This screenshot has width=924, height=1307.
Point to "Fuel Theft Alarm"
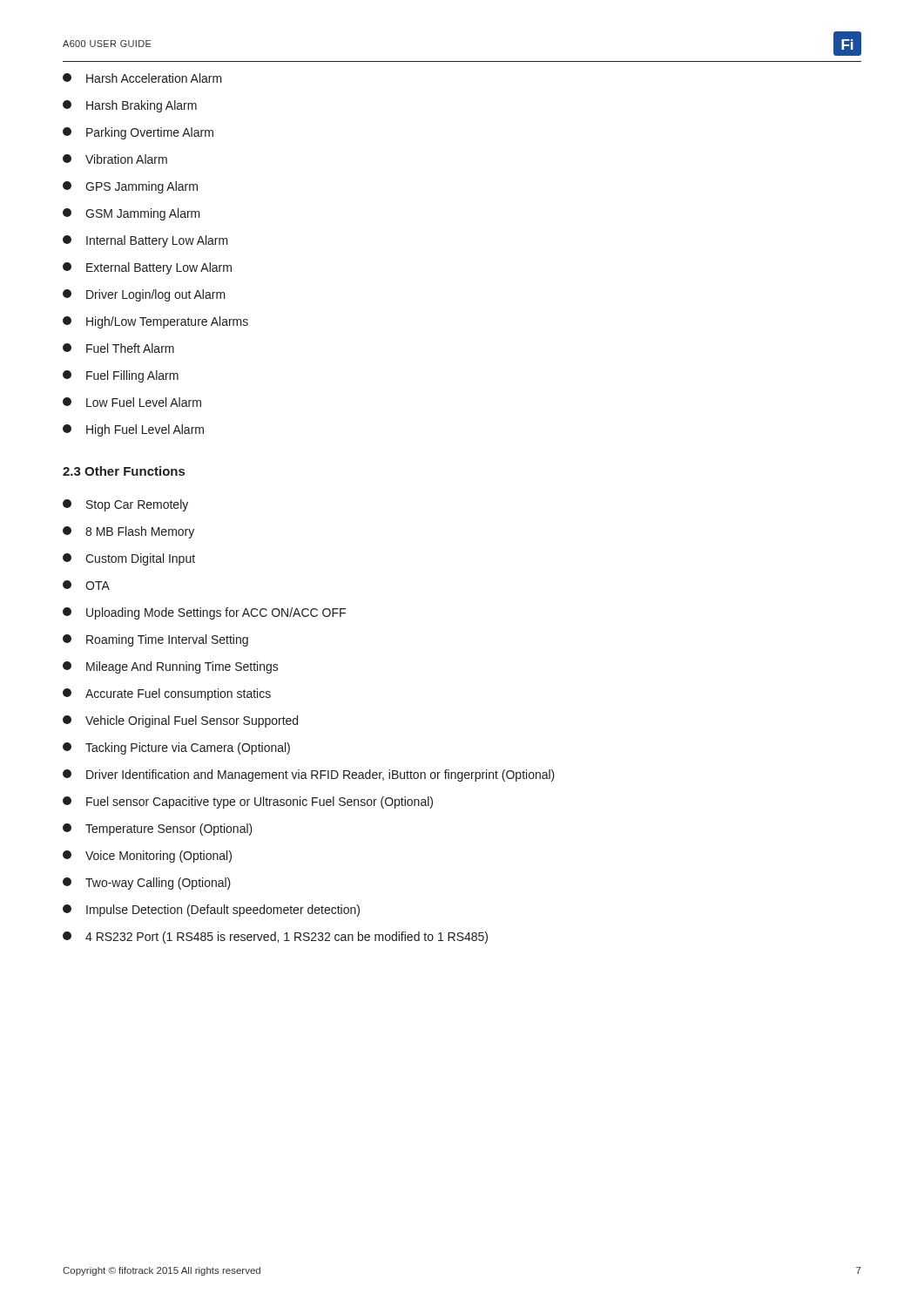click(x=119, y=349)
